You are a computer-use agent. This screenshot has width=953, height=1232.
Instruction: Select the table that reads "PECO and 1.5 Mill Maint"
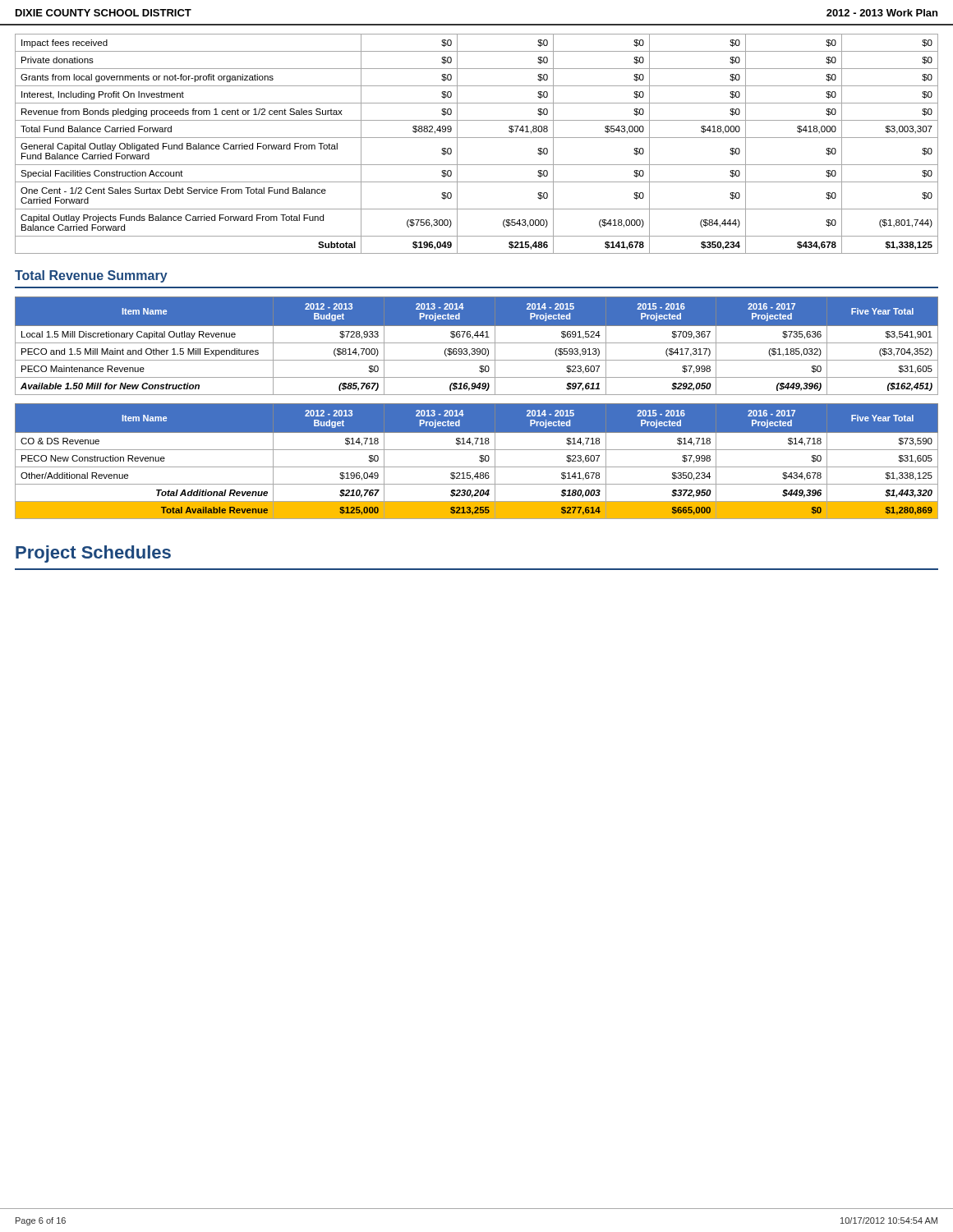pos(476,346)
